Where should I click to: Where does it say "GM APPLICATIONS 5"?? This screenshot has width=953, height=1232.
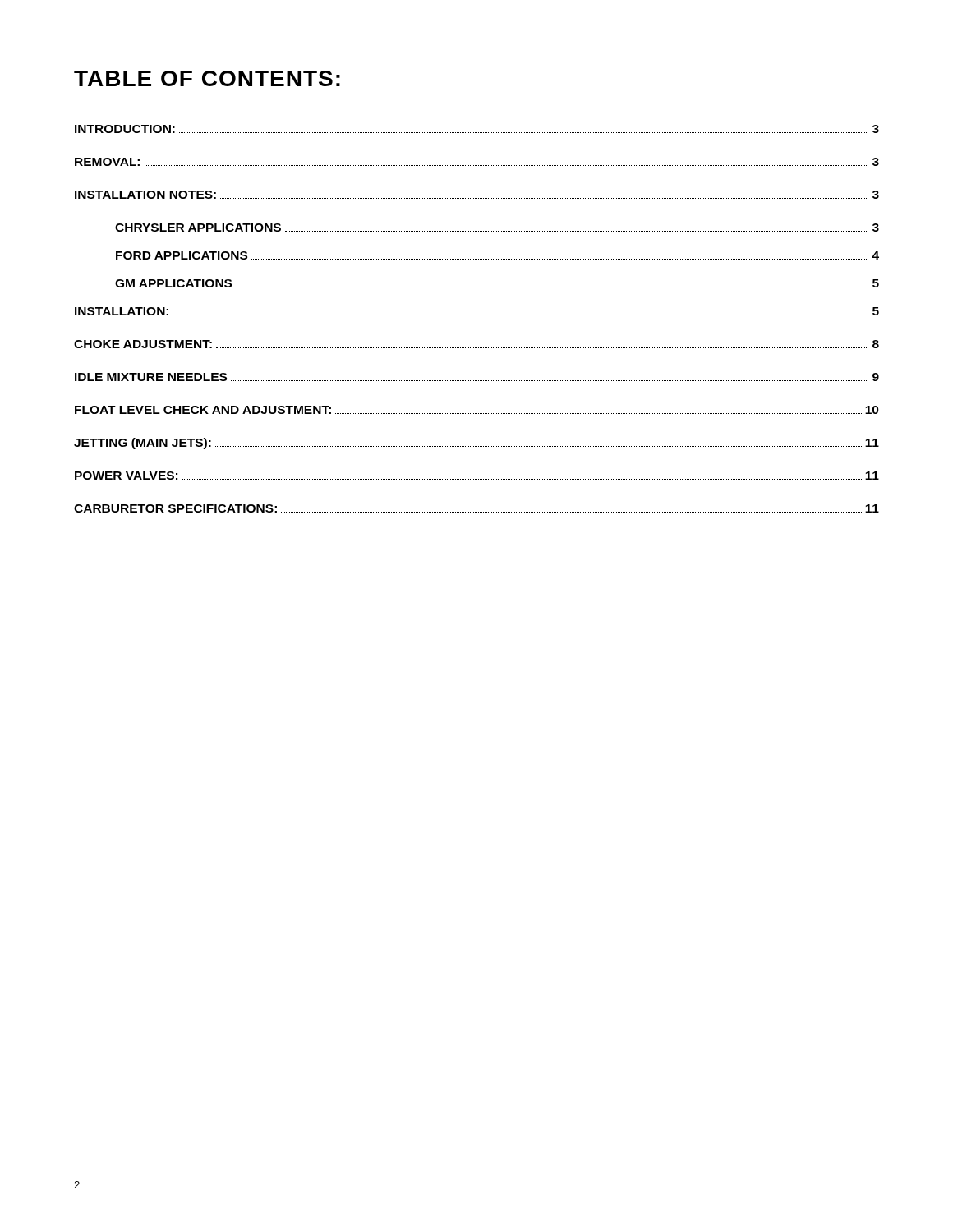pos(497,283)
